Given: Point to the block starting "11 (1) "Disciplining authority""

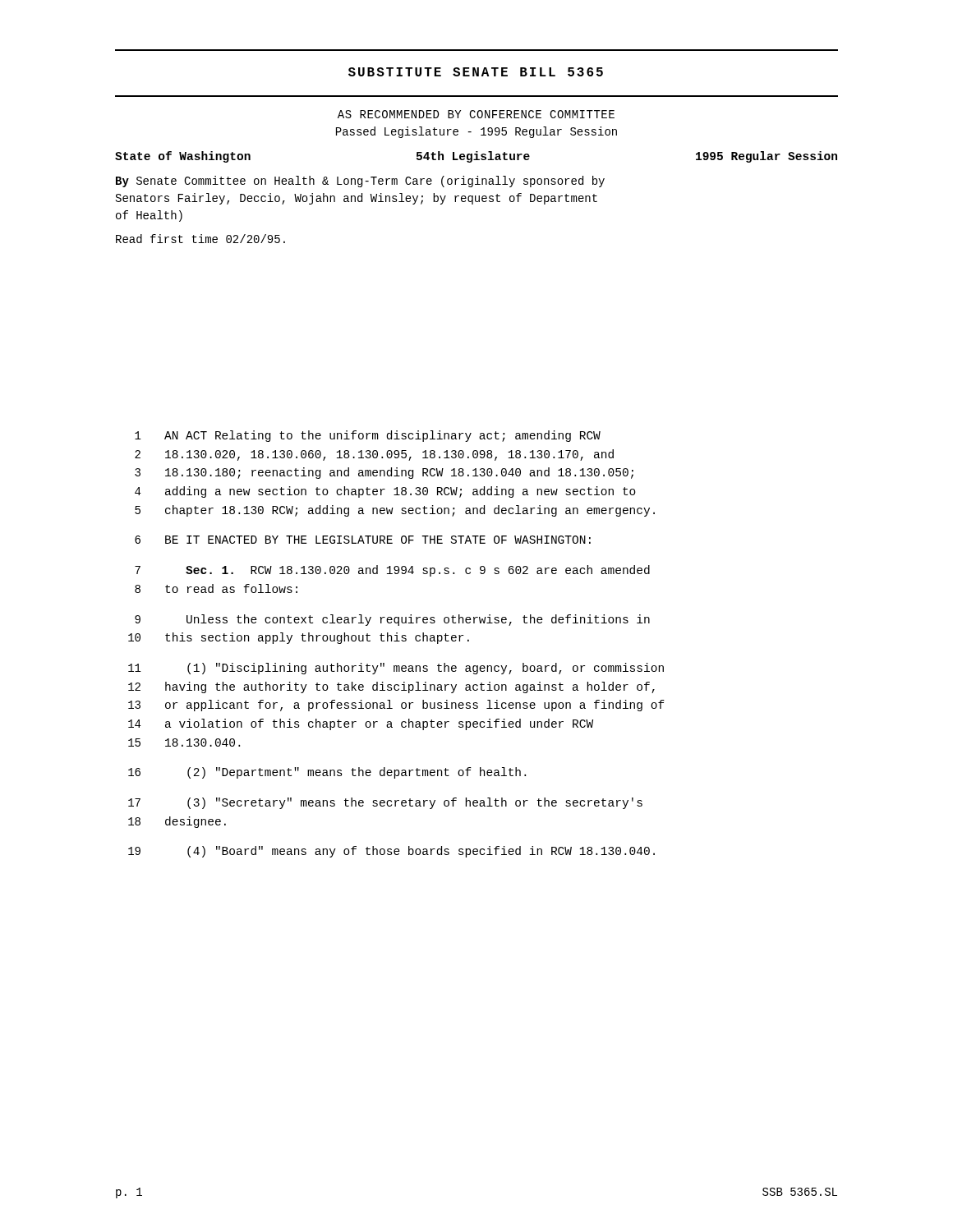Looking at the screenshot, I should point(476,706).
